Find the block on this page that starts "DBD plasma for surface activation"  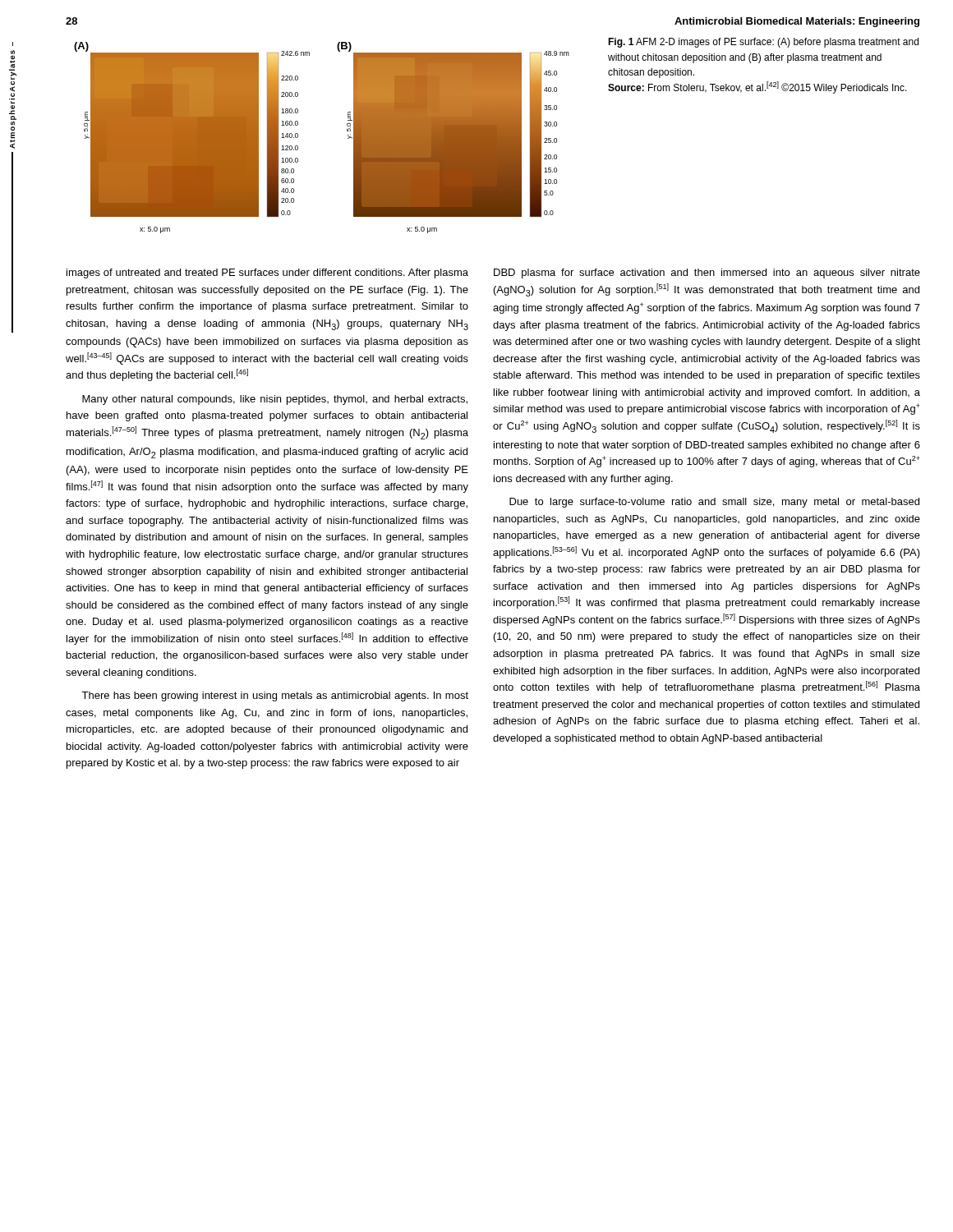tap(707, 506)
